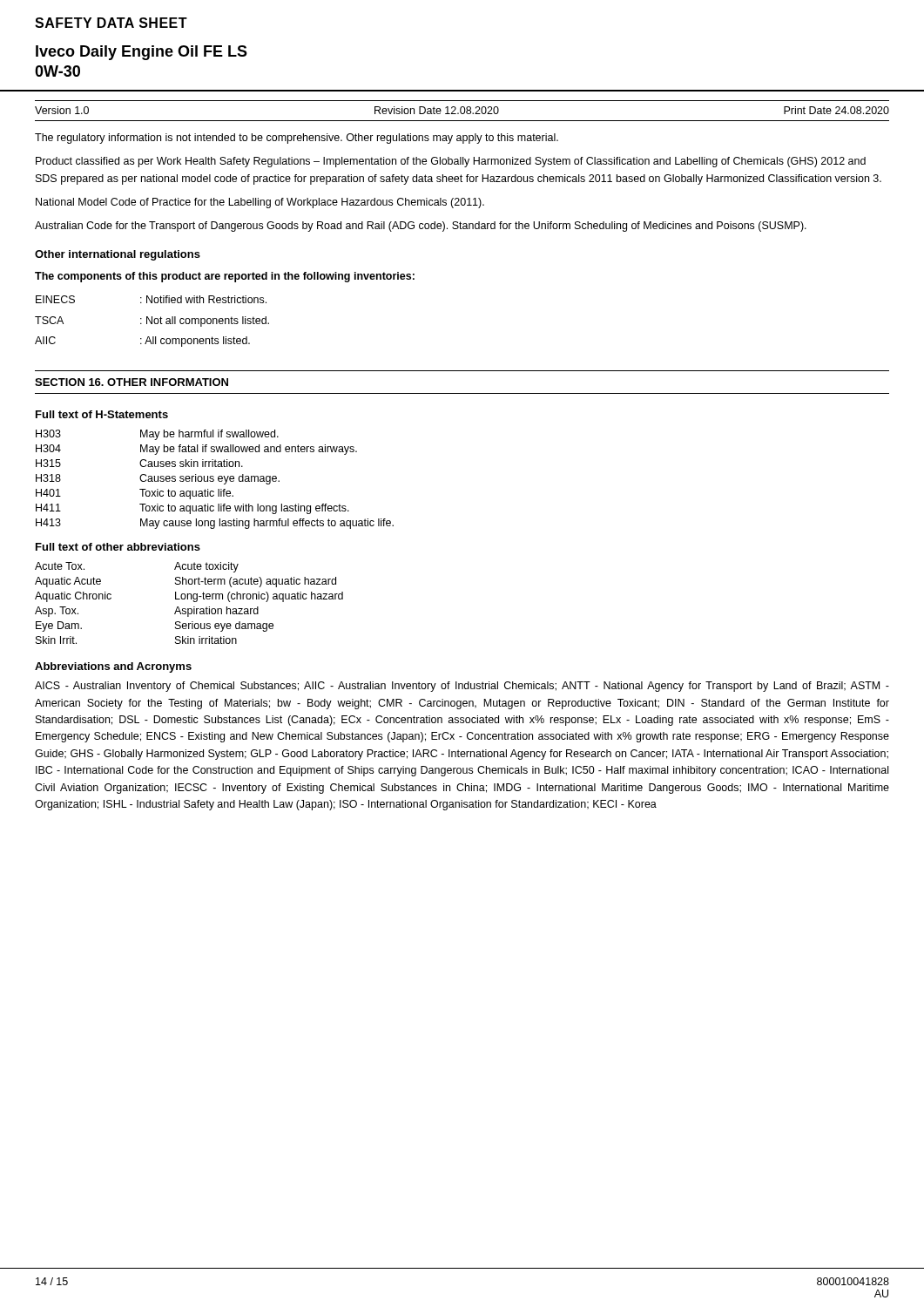The image size is (924, 1307).
Task: Find "Revision Date 12.08.2020" on this page
Action: (436, 111)
